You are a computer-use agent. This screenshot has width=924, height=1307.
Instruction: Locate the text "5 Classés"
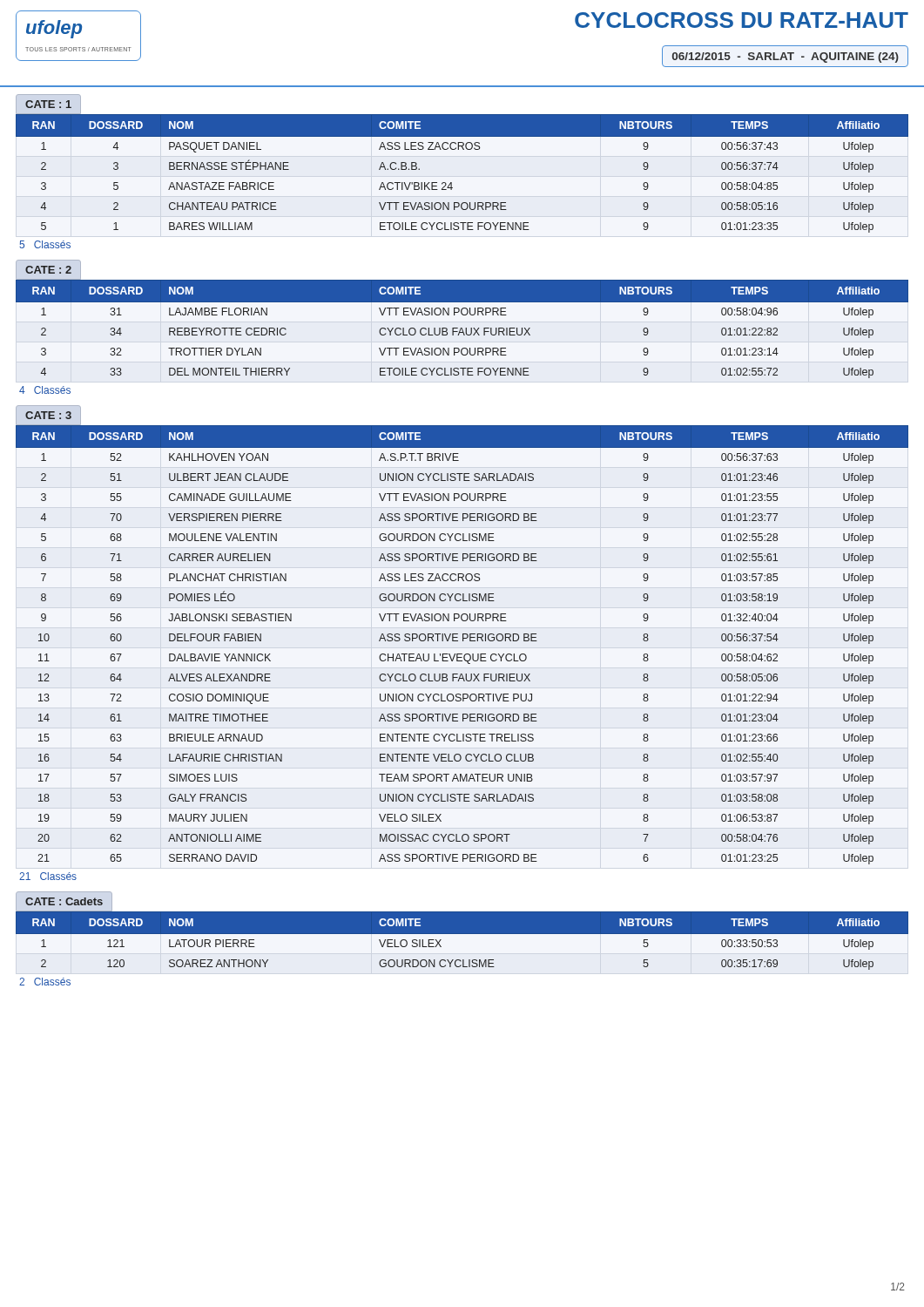pos(45,245)
